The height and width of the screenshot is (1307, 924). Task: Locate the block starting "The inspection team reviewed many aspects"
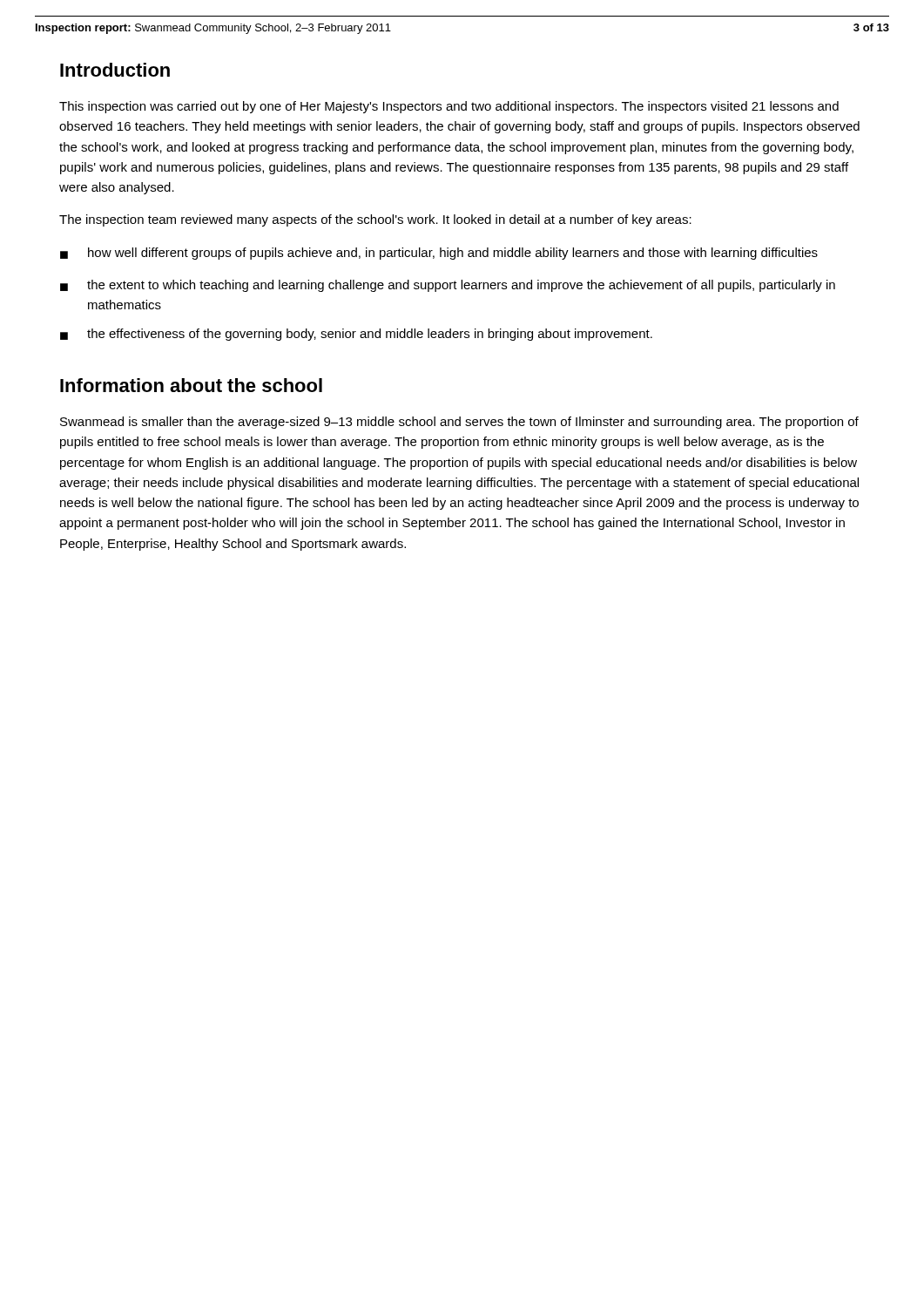(376, 219)
